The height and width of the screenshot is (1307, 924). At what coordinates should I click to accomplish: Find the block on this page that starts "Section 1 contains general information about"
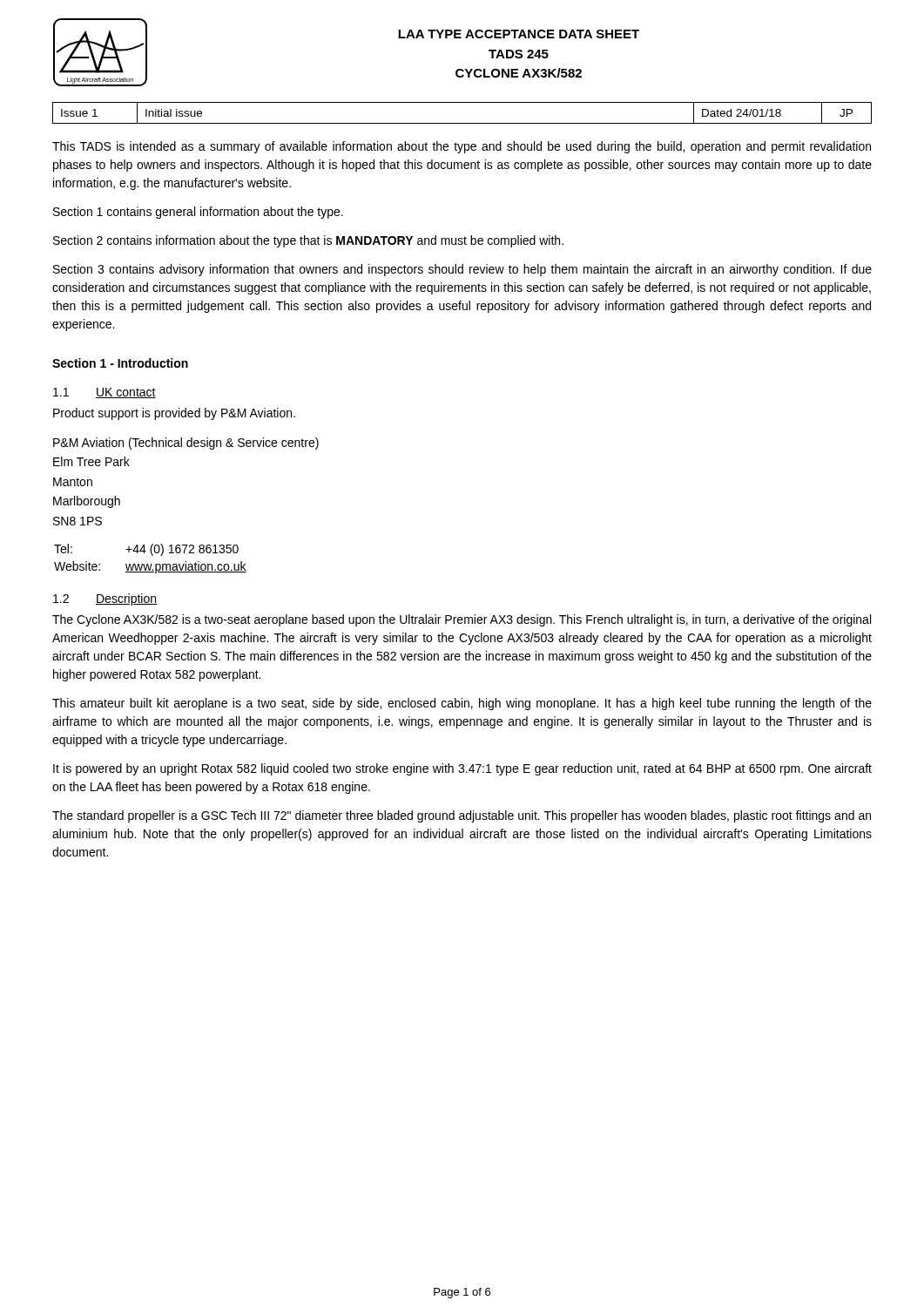click(198, 213)
